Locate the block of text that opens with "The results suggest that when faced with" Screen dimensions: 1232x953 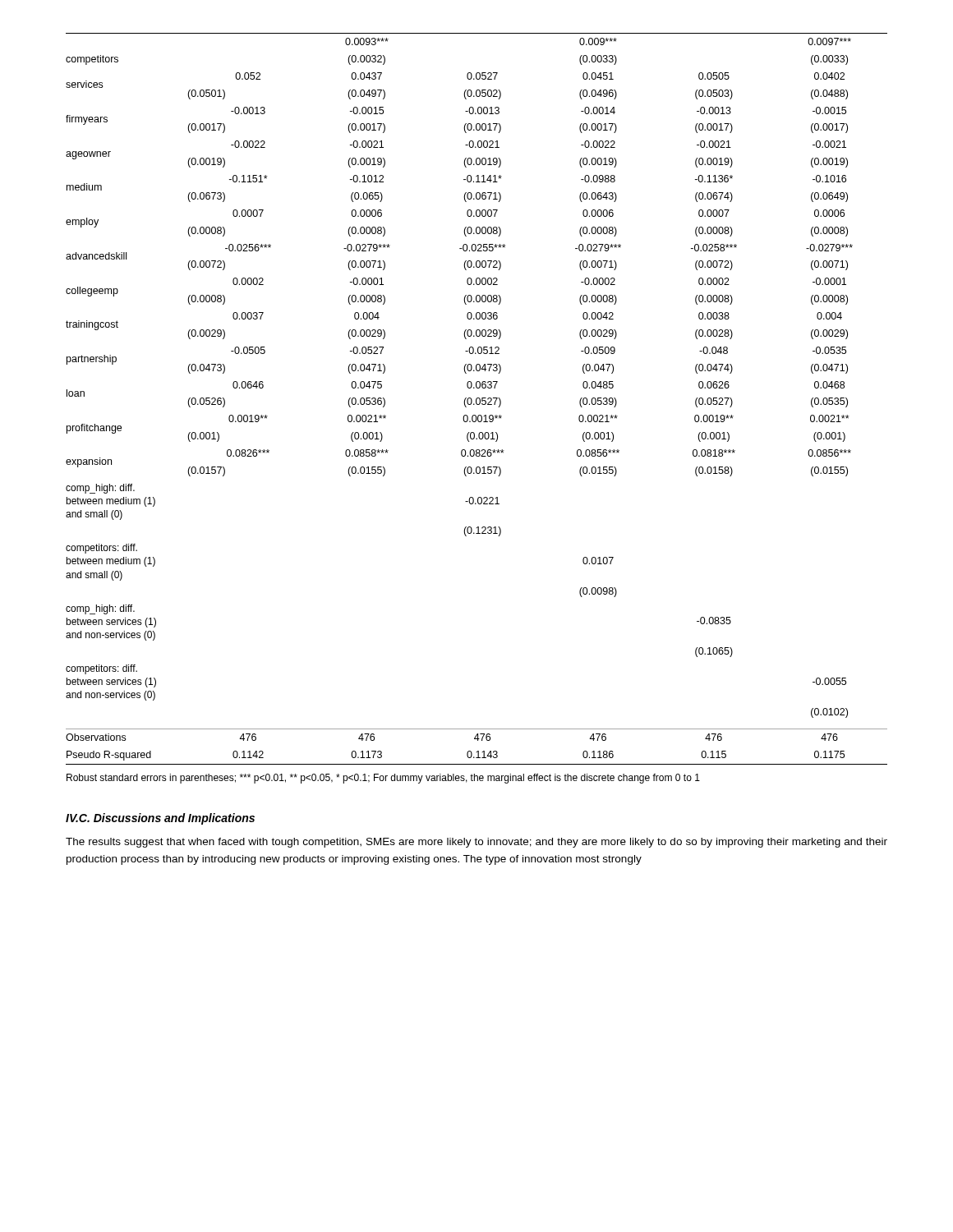pyautogui.click(x=476, y=850)
